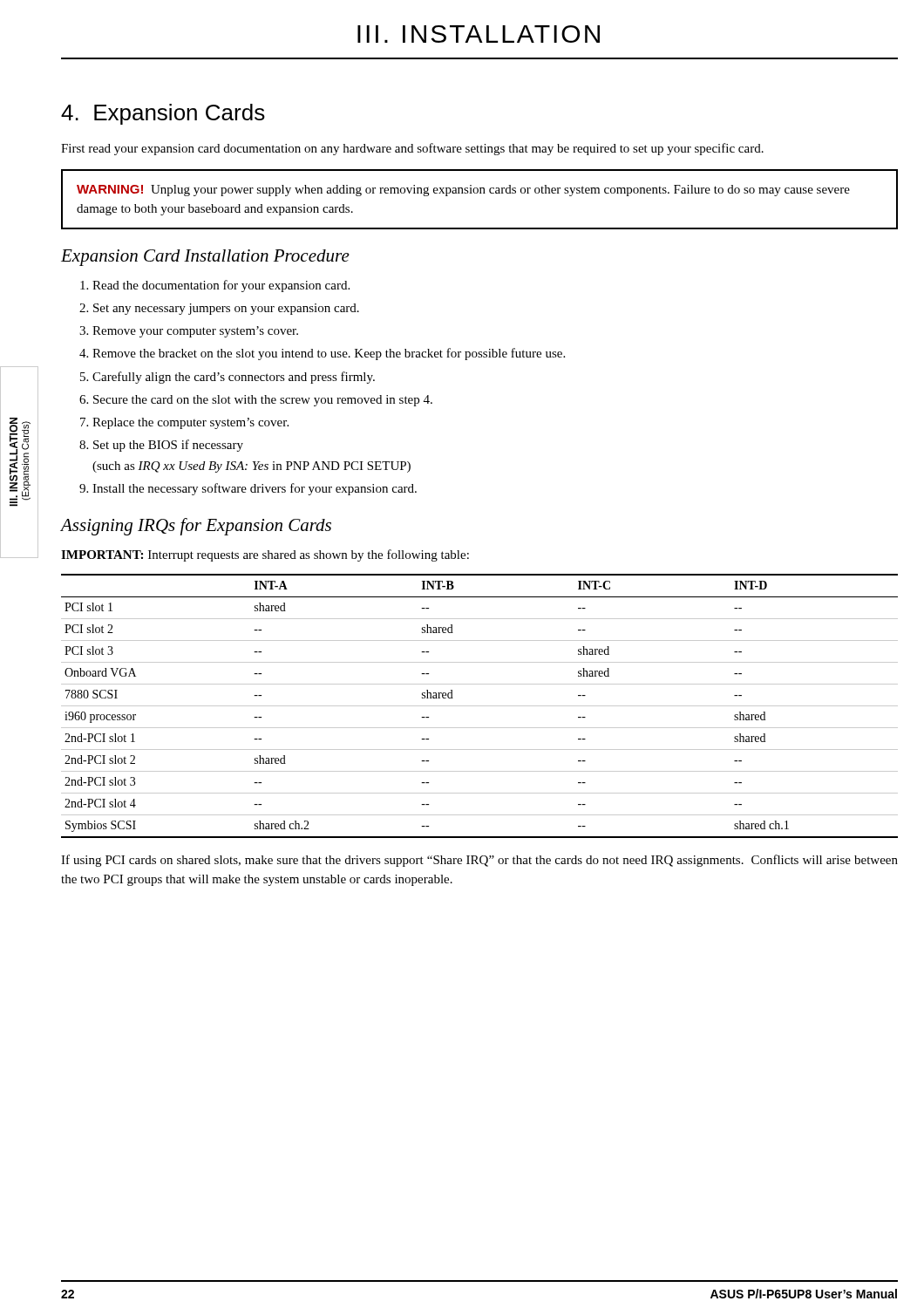
Task: Locate the text starting "Remove your computer system’s cover."
Action: tap(196, 330)
